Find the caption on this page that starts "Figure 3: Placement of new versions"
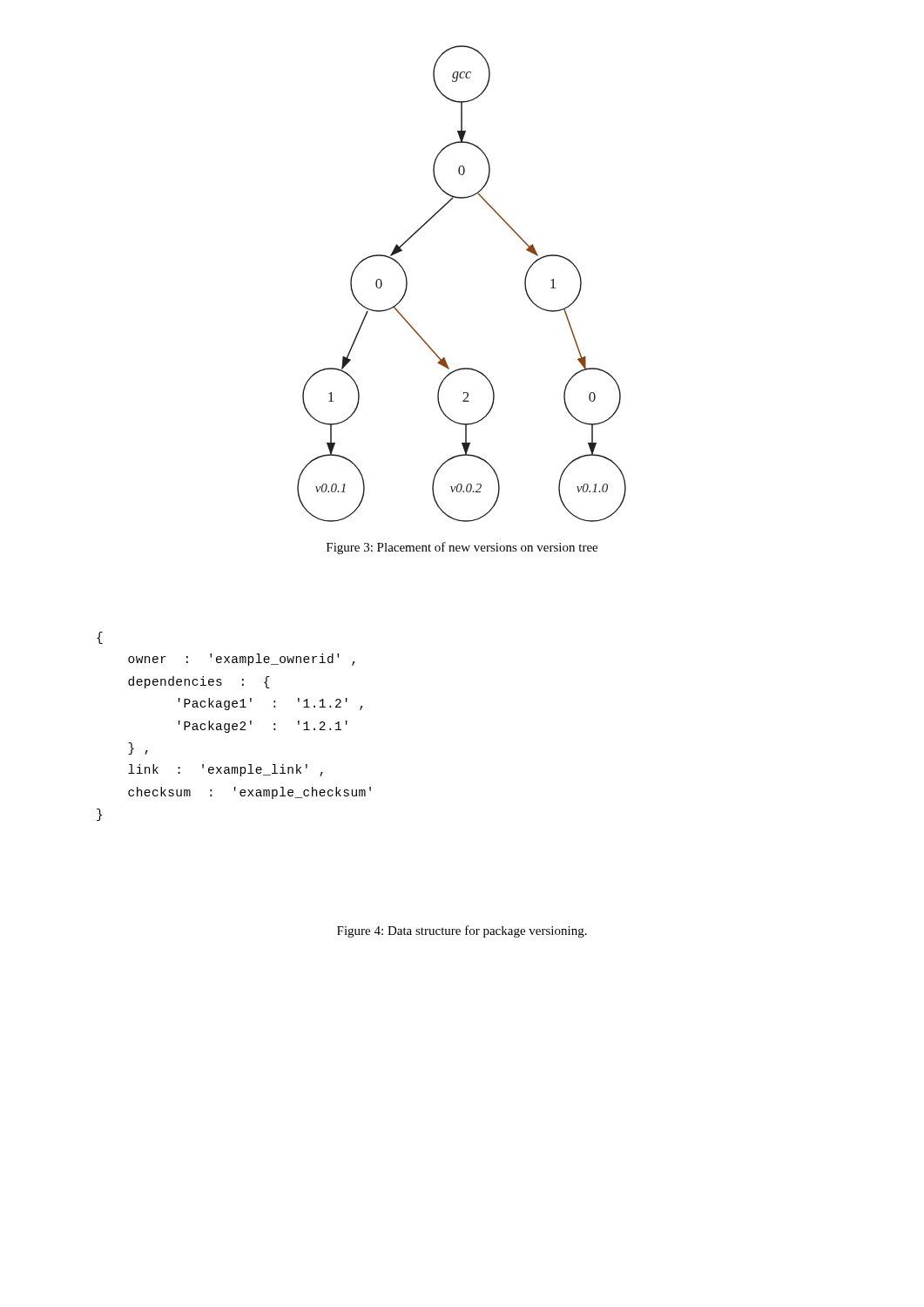The image size is (924, 1307). click(x=462, y=547)
